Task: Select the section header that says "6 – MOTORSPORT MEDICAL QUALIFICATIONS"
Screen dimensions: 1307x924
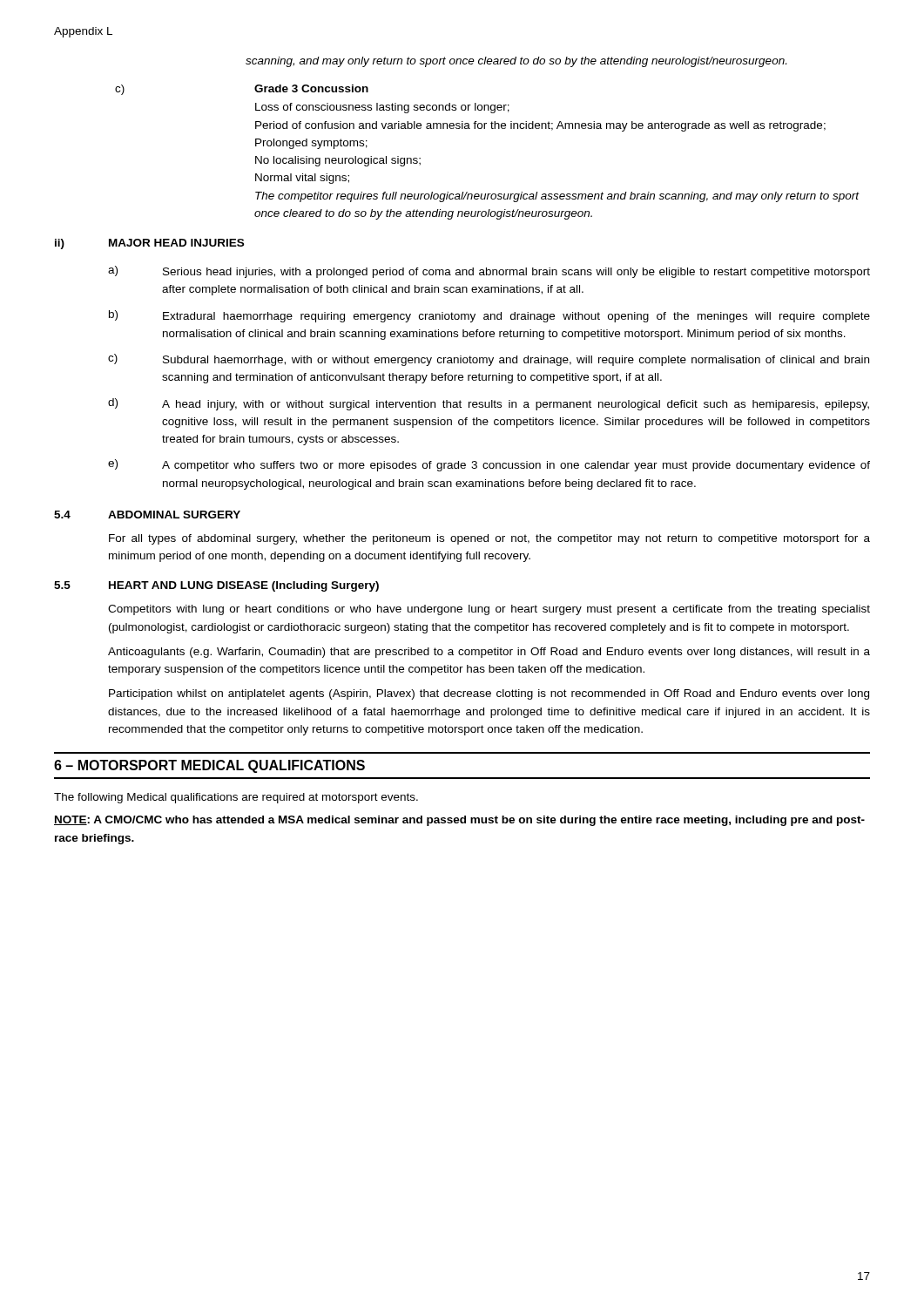Action: pos(462,766)
